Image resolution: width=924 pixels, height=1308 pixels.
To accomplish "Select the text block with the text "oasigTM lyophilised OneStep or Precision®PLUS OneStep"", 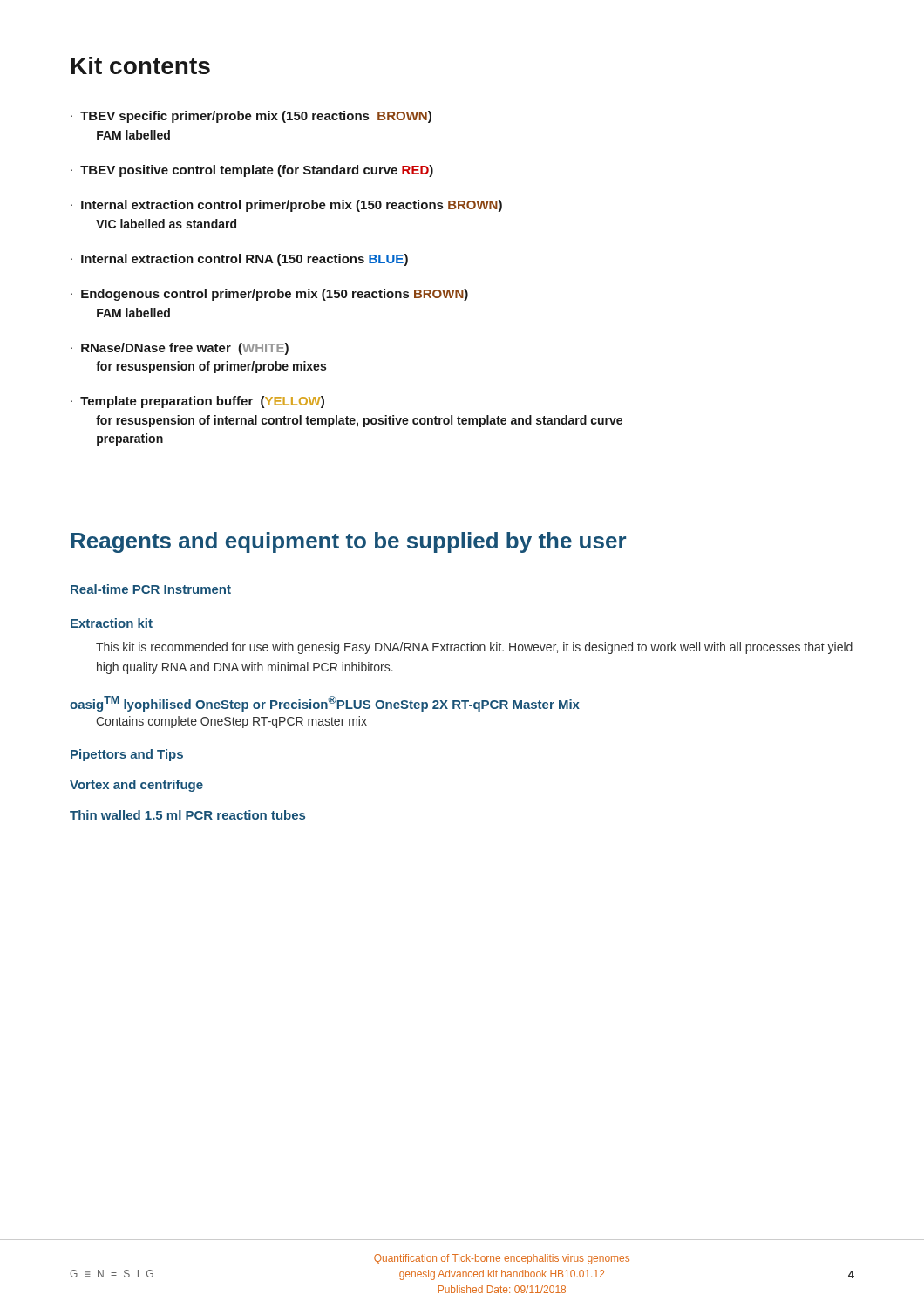I will (462, 713).
